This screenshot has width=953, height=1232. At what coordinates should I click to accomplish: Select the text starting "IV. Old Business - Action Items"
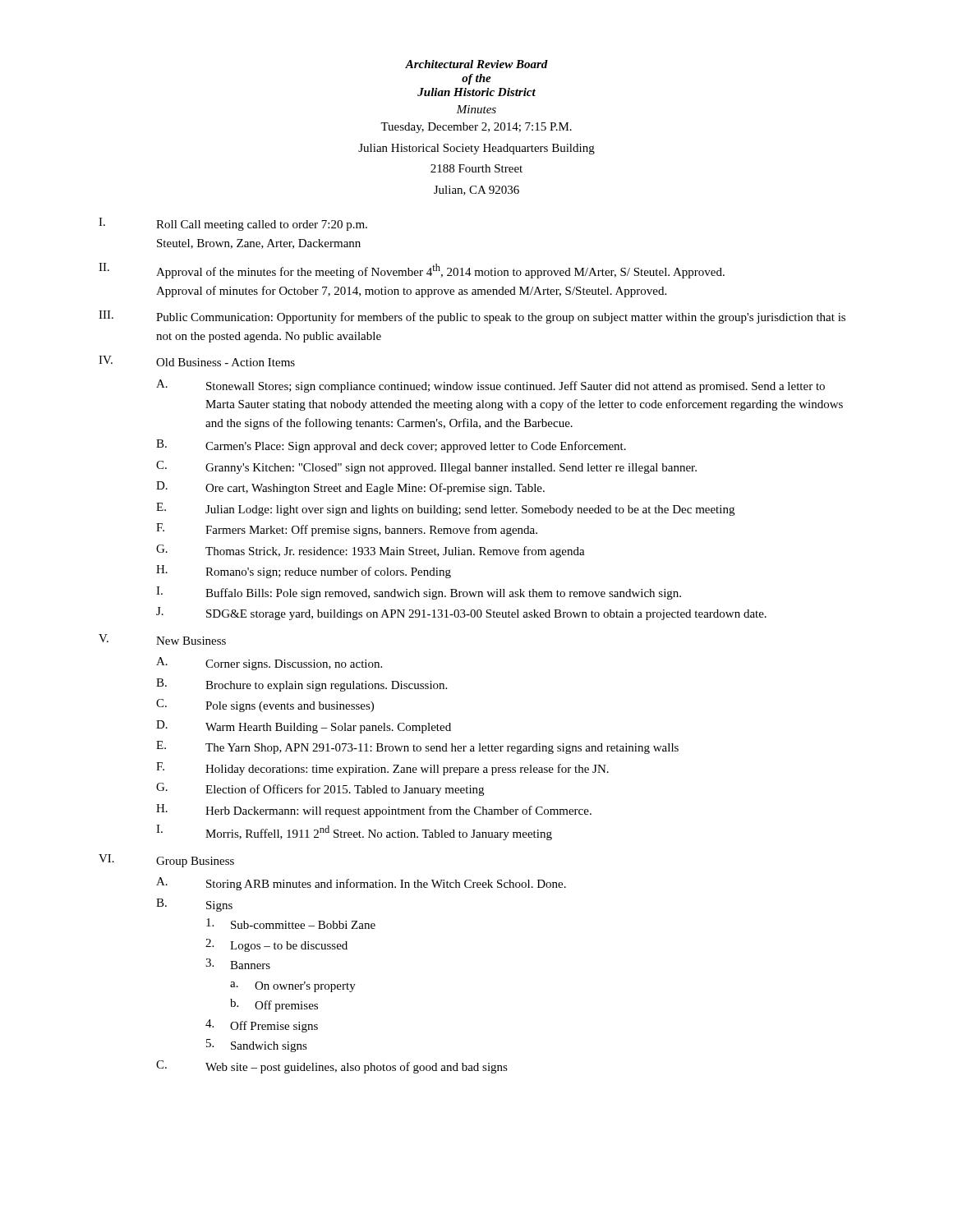click(197, 361)
